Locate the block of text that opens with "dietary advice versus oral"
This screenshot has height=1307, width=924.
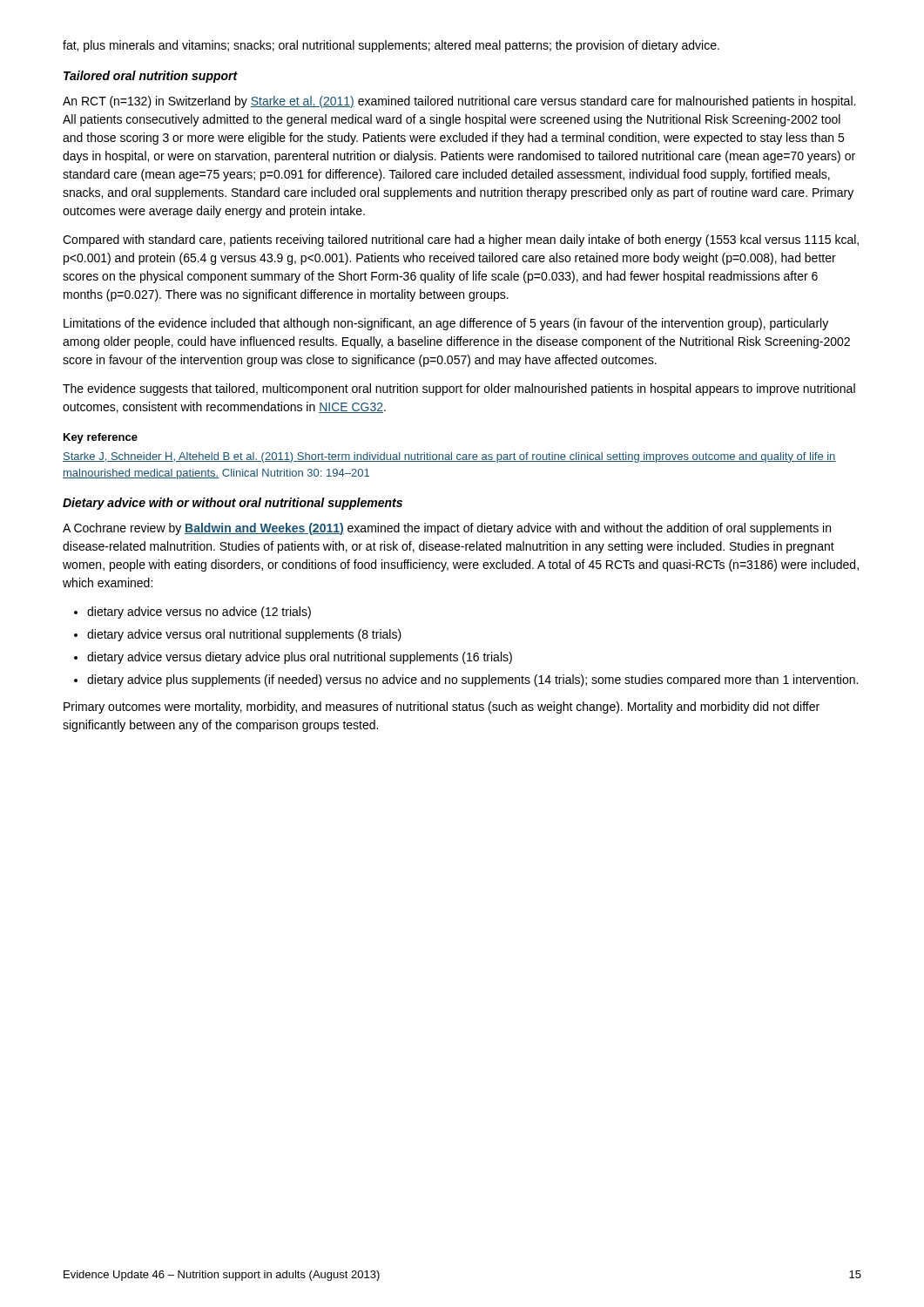tap(244, 635)
